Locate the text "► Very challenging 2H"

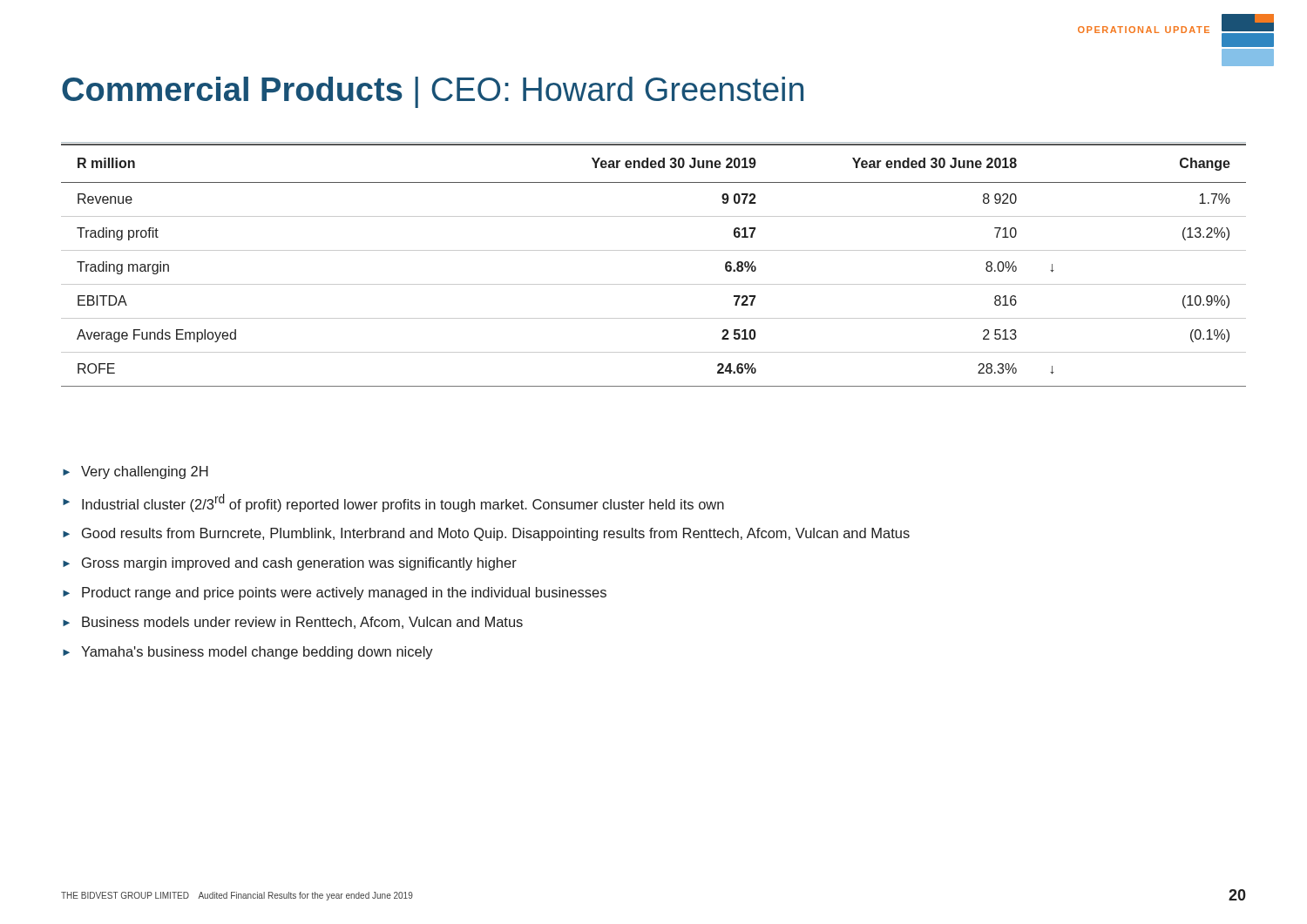pos(135,472)
